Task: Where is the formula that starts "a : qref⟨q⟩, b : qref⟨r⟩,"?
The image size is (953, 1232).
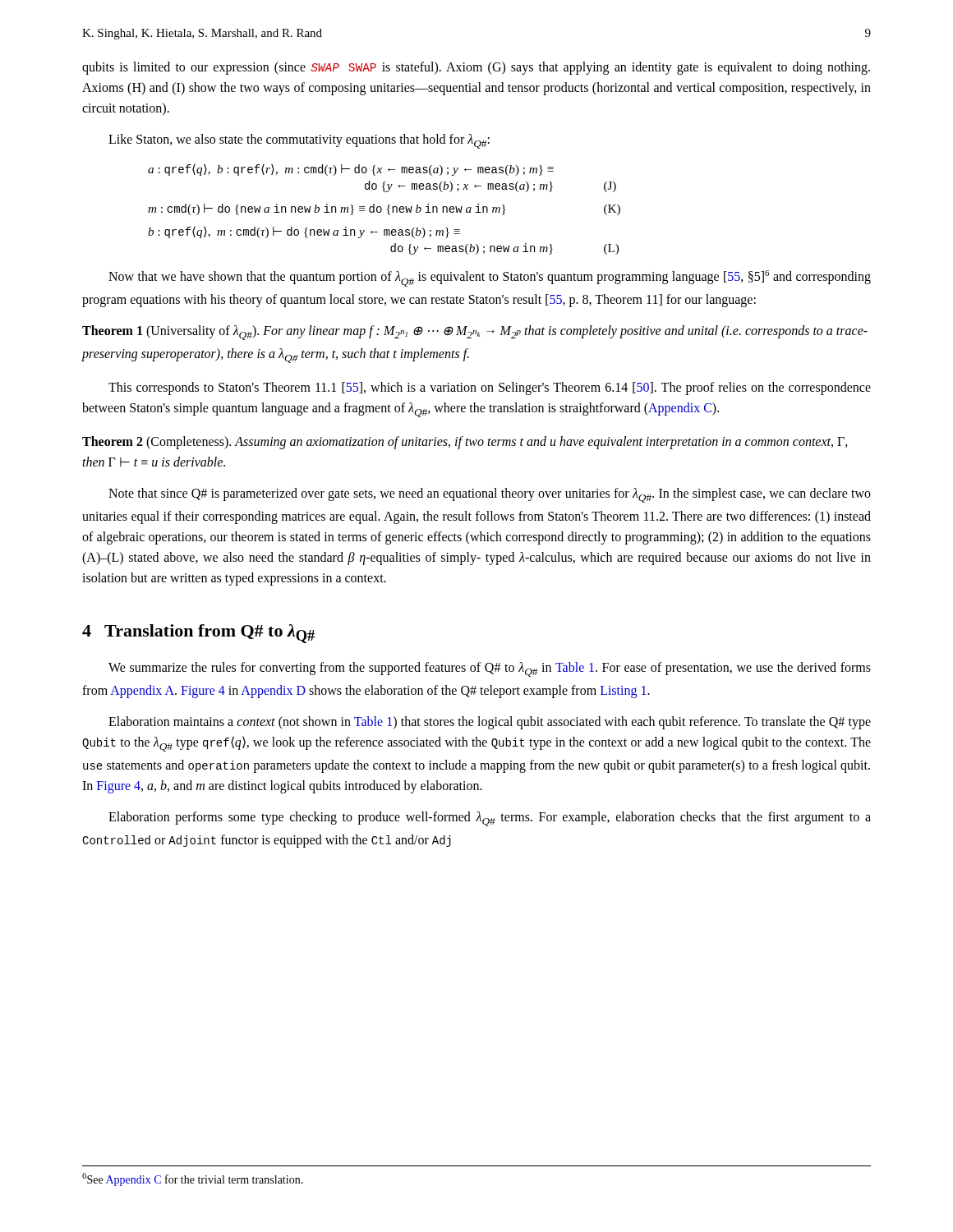Action: pos(384,209)
